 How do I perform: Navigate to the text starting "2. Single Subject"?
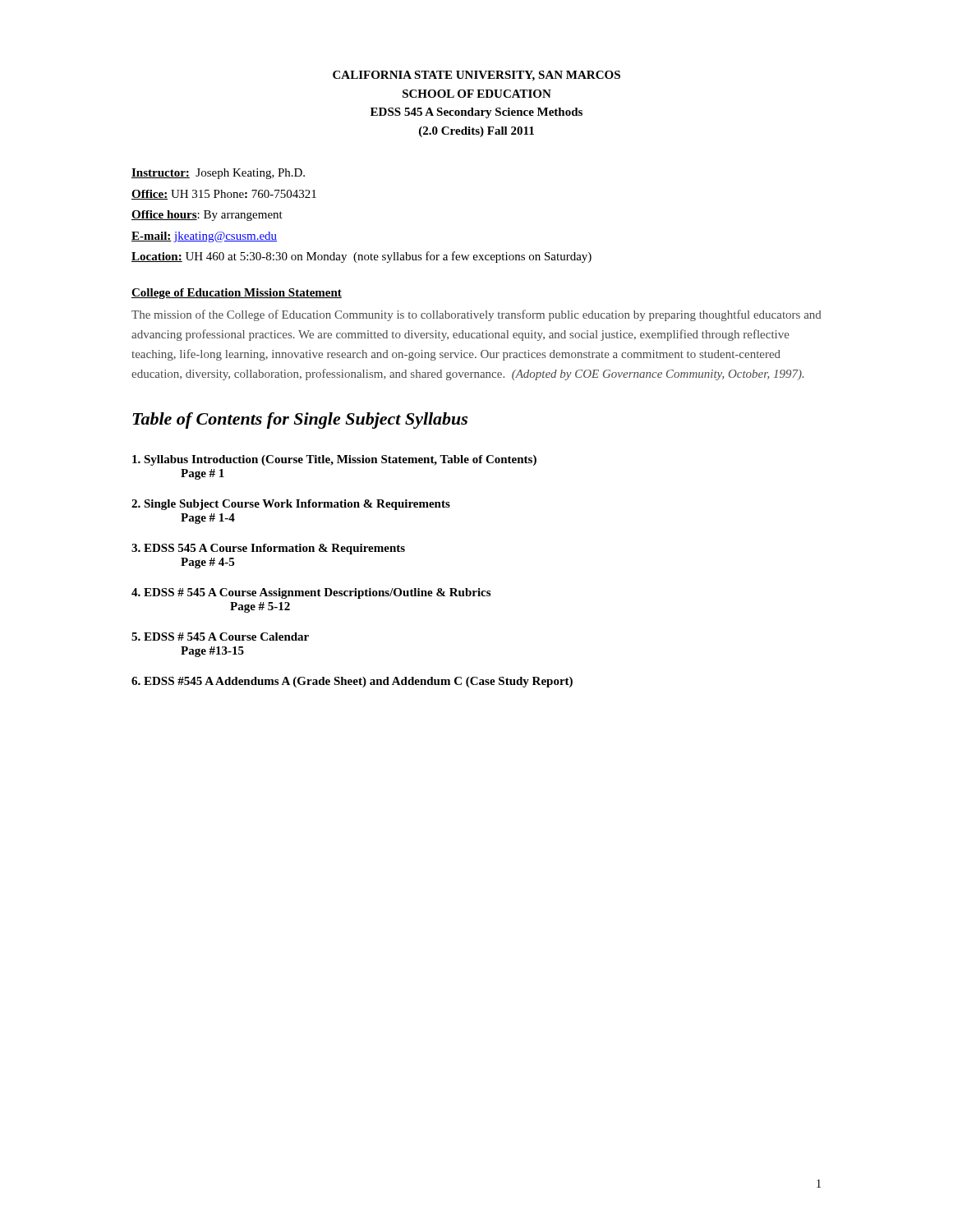pos(291,505)
